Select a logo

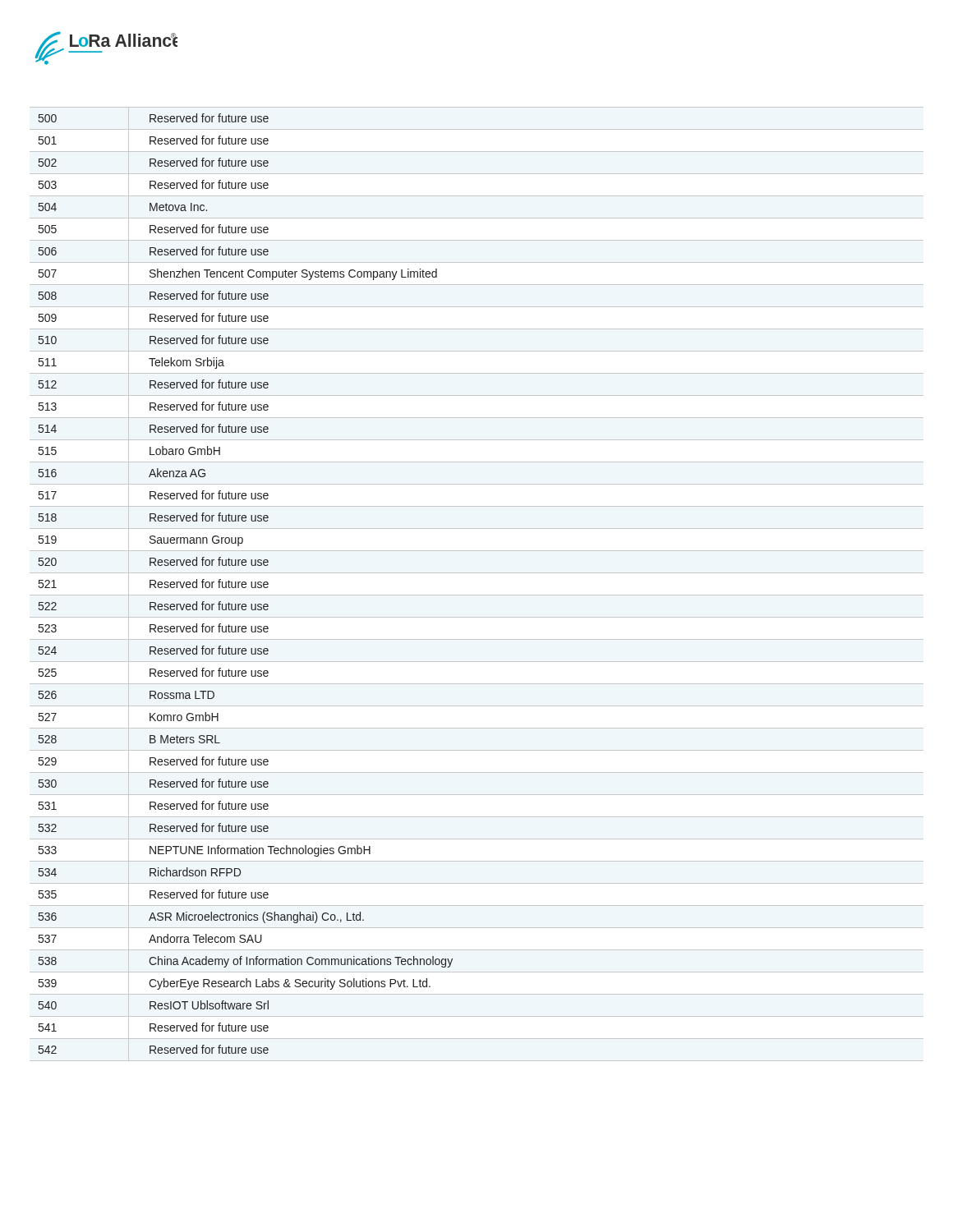click(x=103, y=48)
